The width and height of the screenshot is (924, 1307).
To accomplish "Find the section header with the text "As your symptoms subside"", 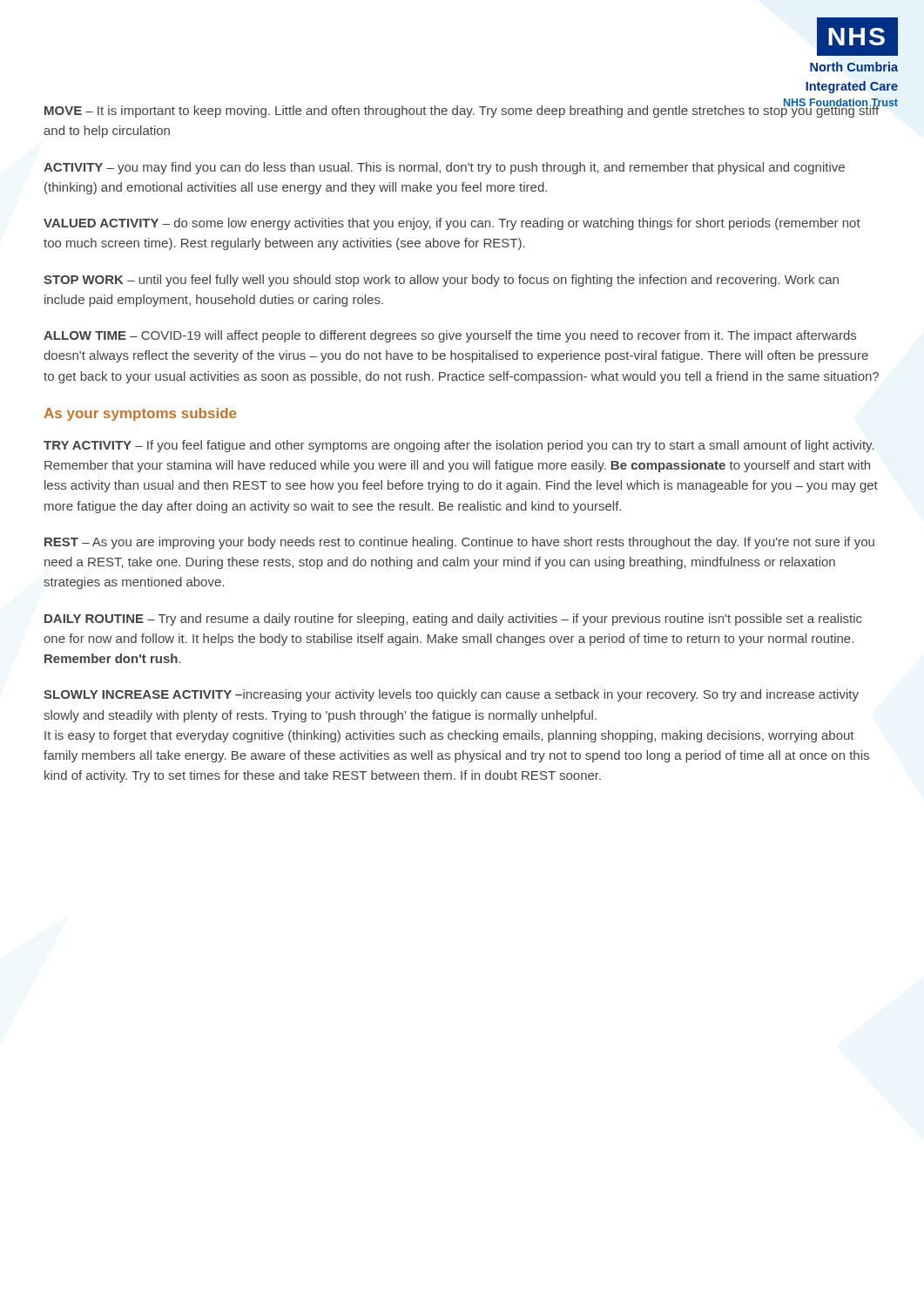I will (140, 413).
